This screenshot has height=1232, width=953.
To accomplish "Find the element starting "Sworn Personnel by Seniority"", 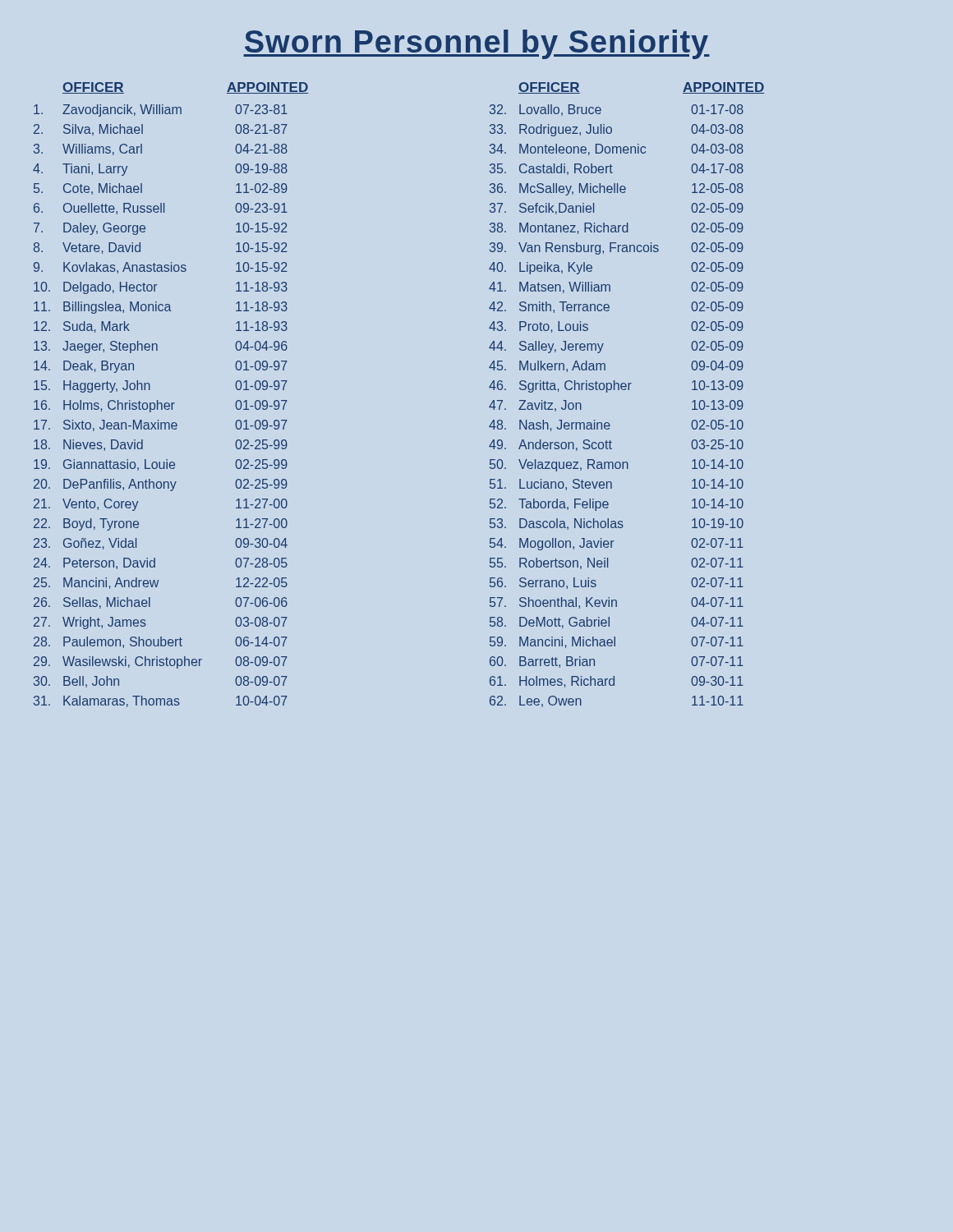I will (x=476, y=42).
